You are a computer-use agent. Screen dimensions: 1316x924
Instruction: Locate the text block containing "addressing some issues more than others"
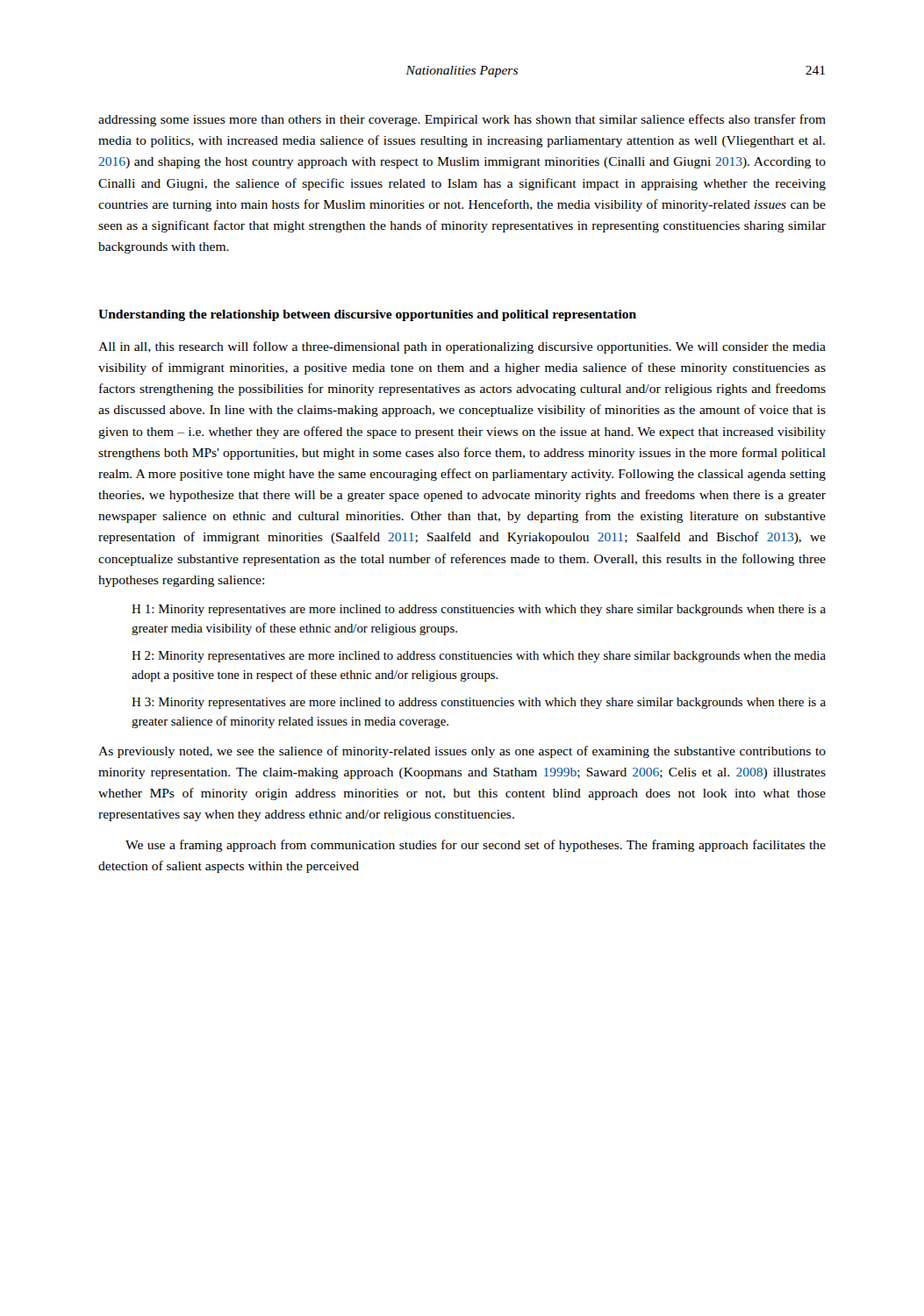click(x=462, y=183)
